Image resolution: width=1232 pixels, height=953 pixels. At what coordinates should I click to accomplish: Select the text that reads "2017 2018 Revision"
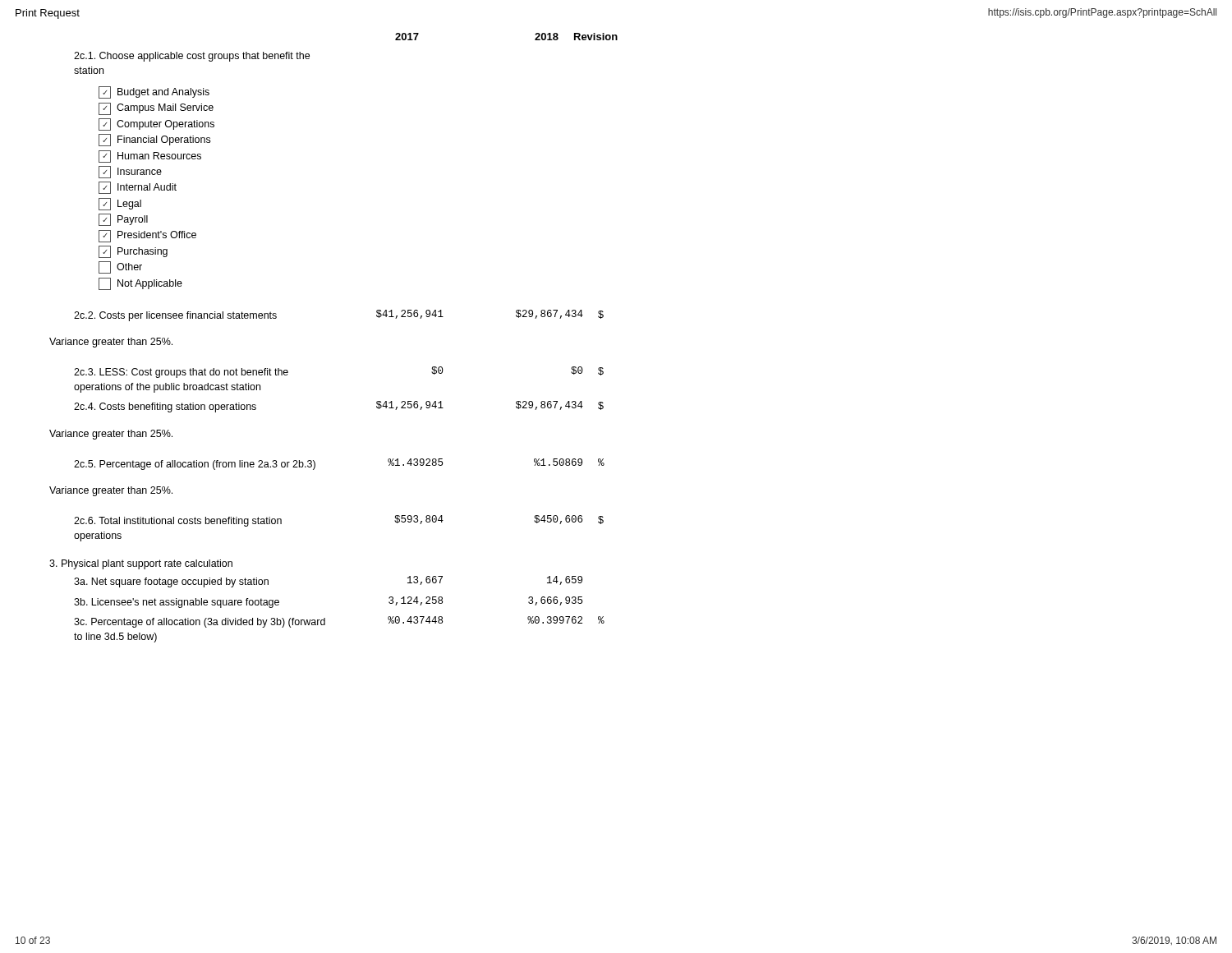tap(401, 37)
